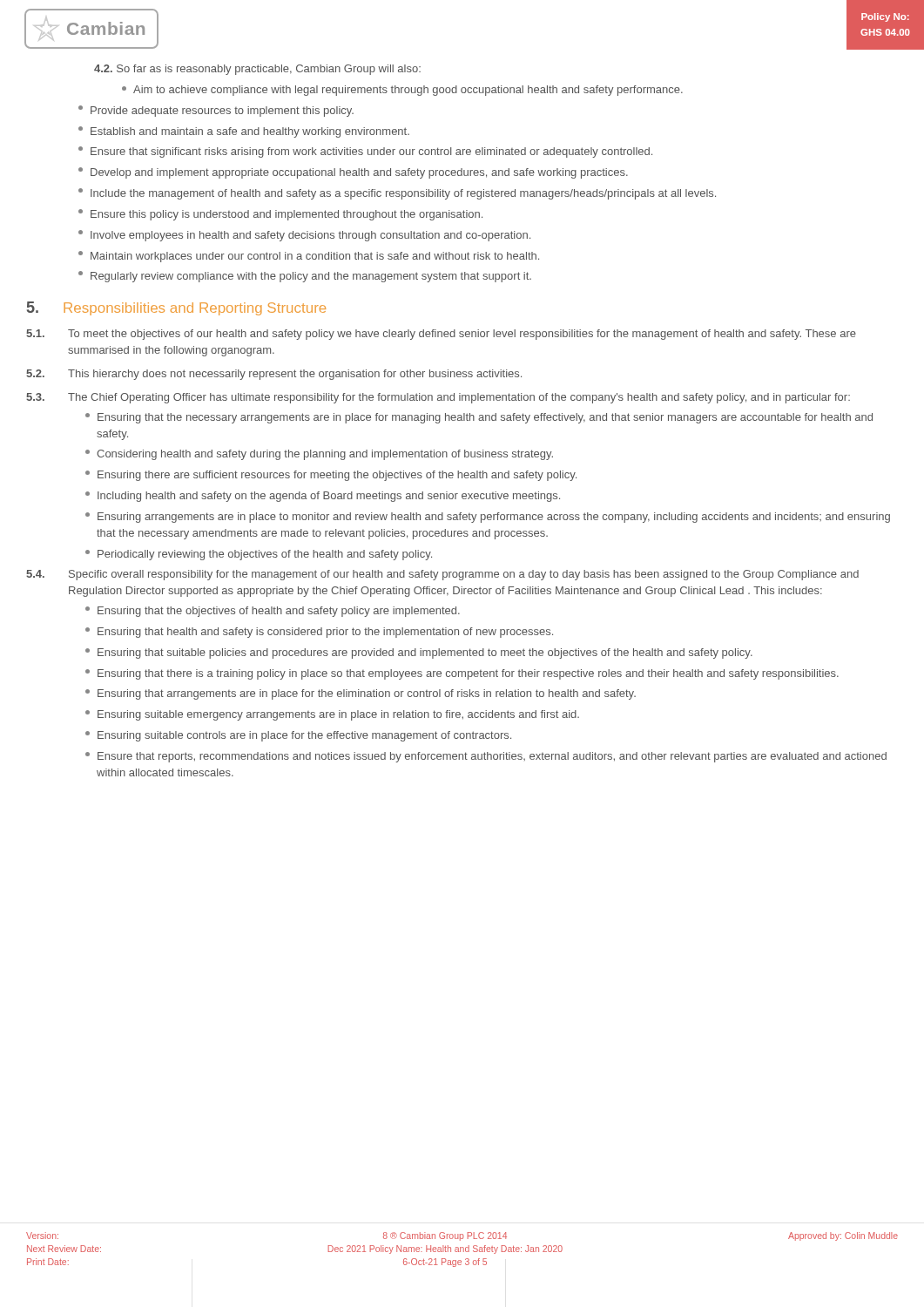The height and width of the screenshot is (1307, 924).
Task: Navigate to the text block starting "Ensure that significant risks arising from"
Action: pos(366,152)
